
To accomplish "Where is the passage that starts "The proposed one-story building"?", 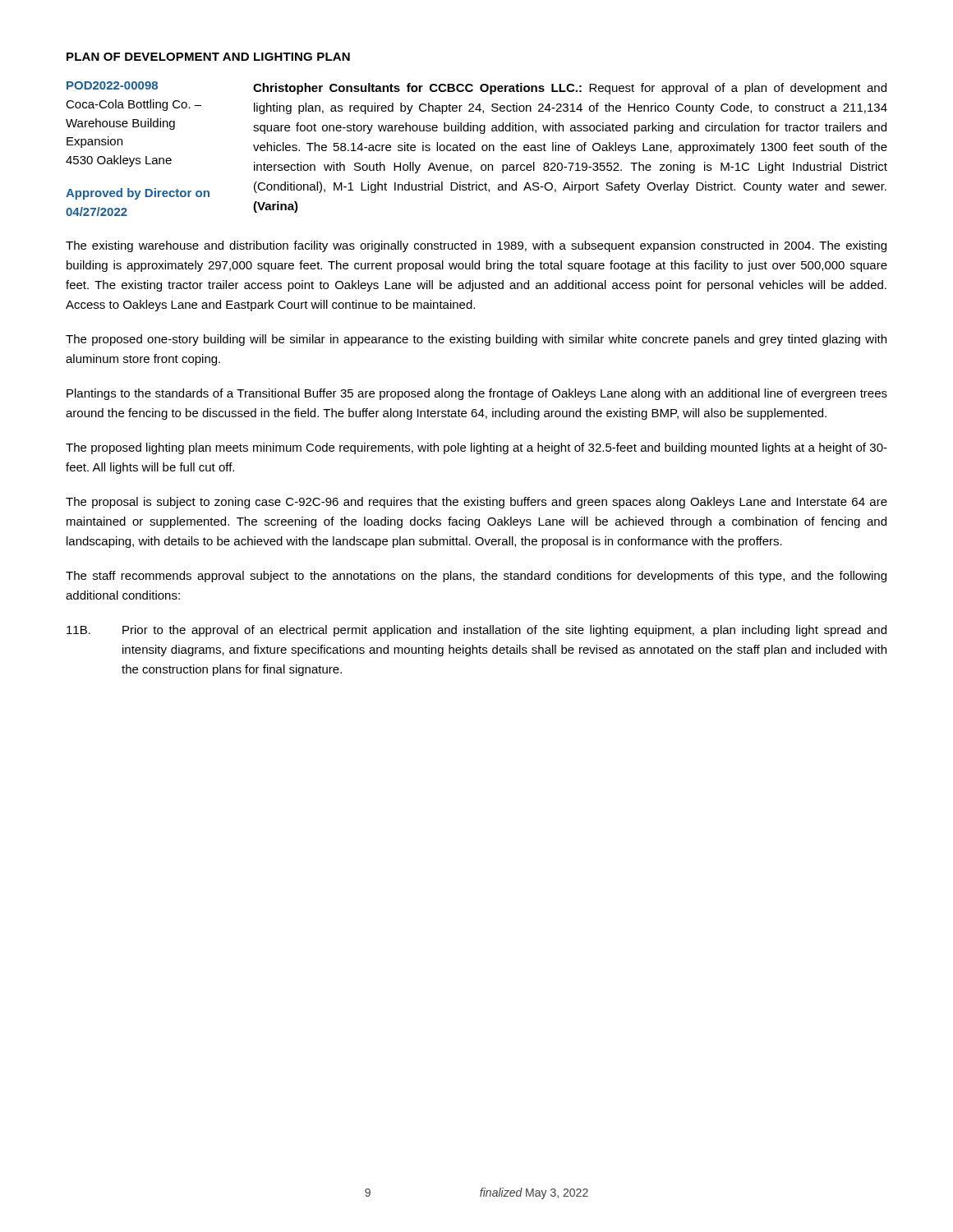I will point(476,349).
